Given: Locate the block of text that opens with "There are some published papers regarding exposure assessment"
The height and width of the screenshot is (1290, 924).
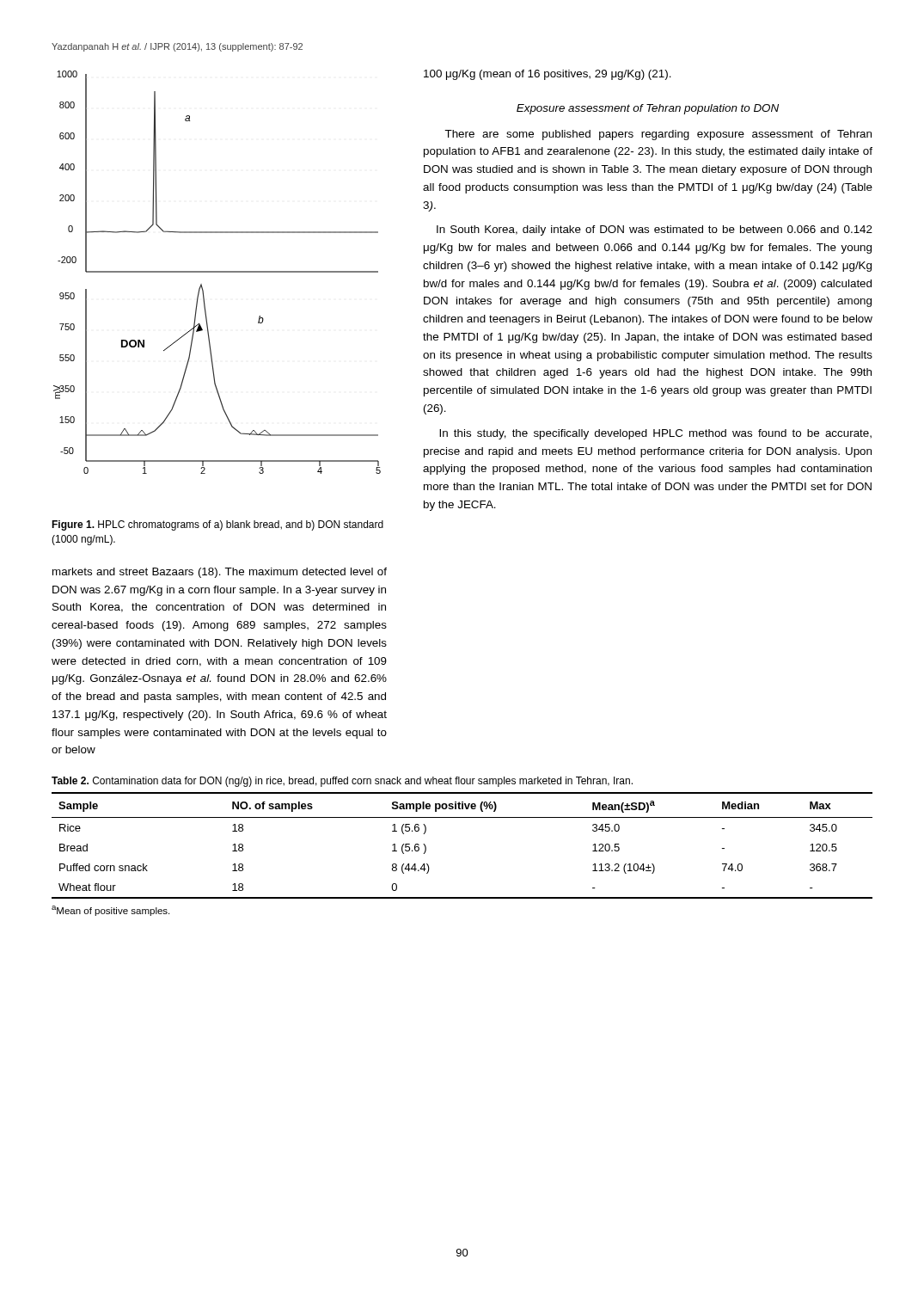Looking at the screenshot, I should [x=648, y=169].
